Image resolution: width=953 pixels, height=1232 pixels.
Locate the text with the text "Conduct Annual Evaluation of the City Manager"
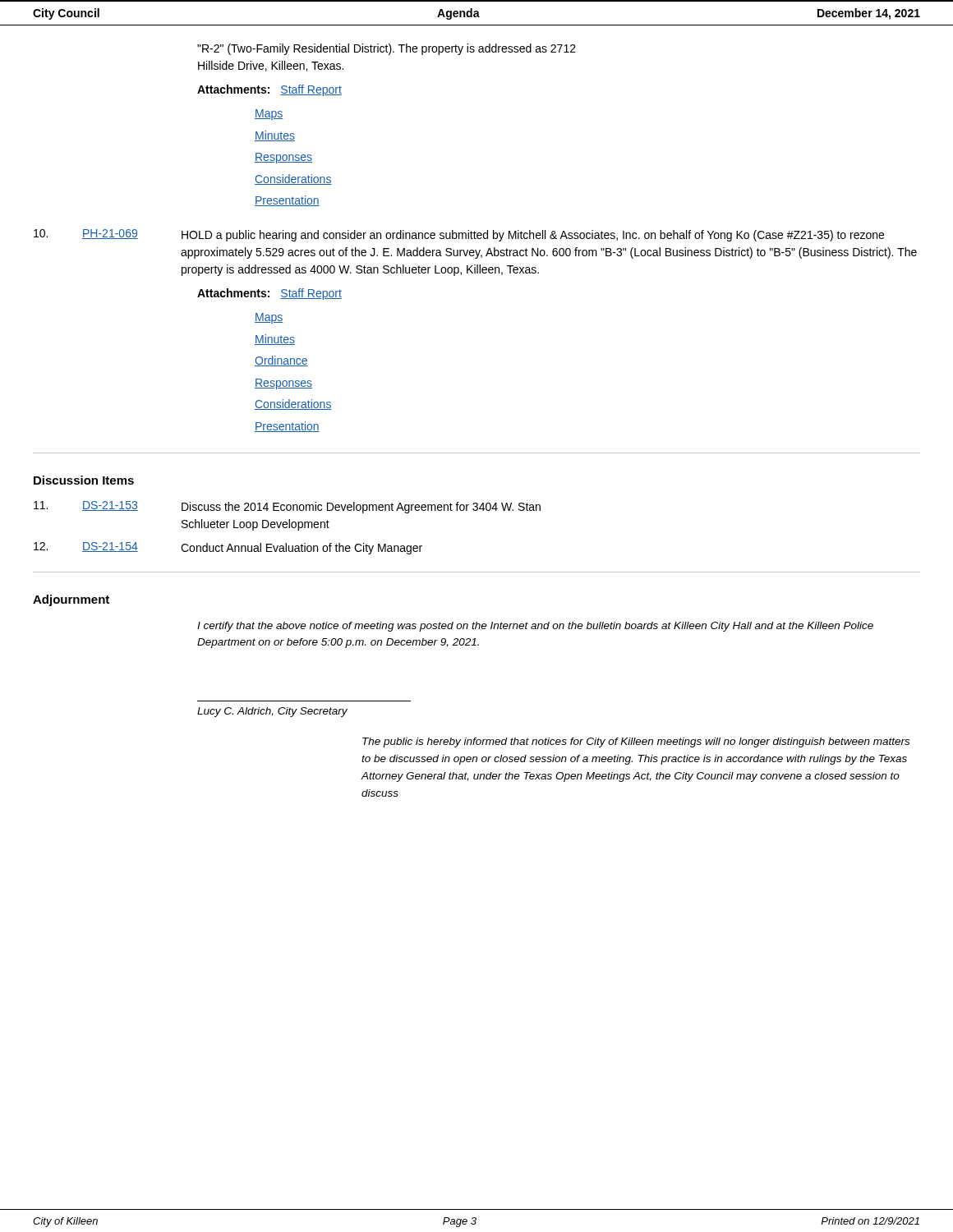(302, 547)
